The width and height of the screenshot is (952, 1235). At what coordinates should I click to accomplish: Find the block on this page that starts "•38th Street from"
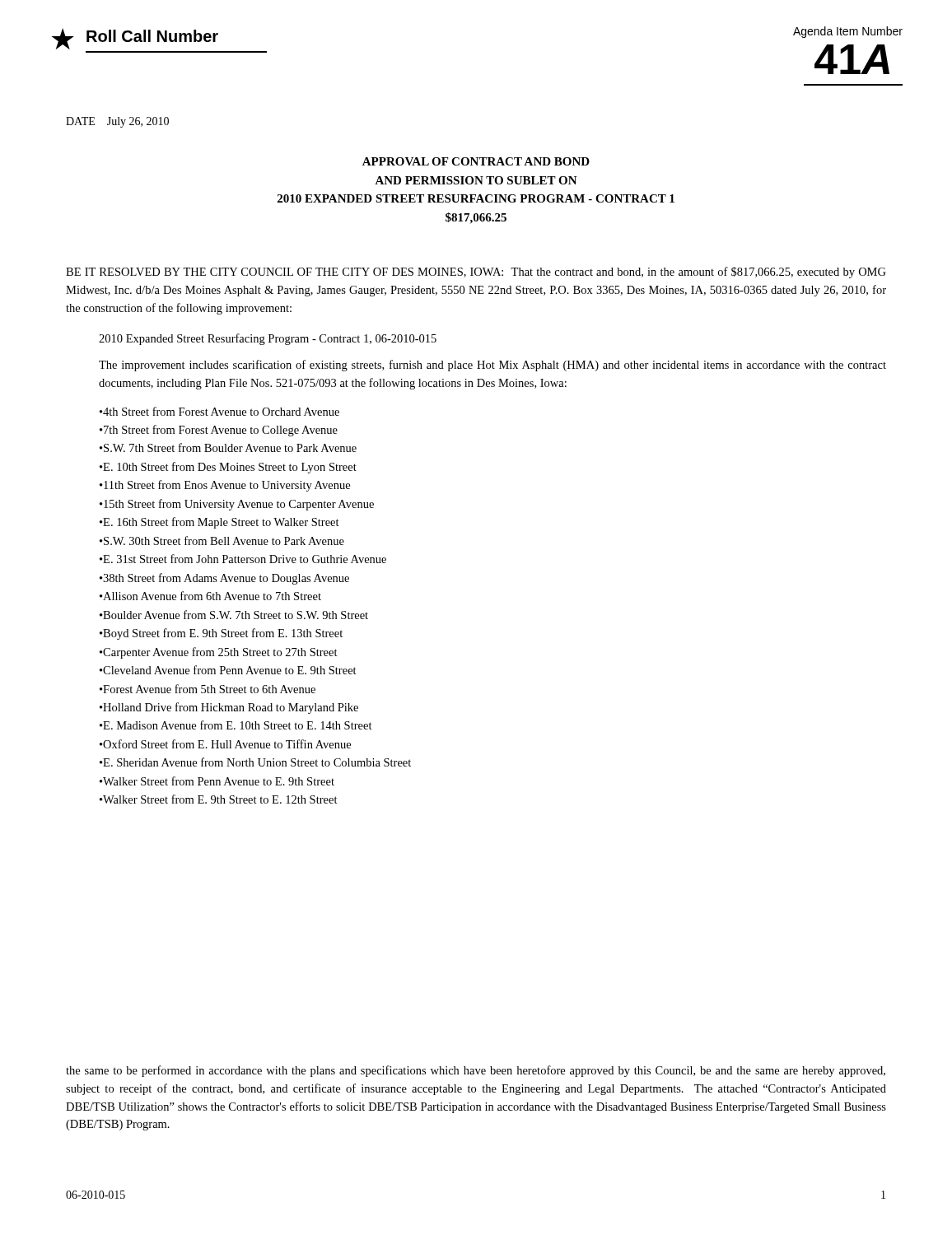pos(224,578)
